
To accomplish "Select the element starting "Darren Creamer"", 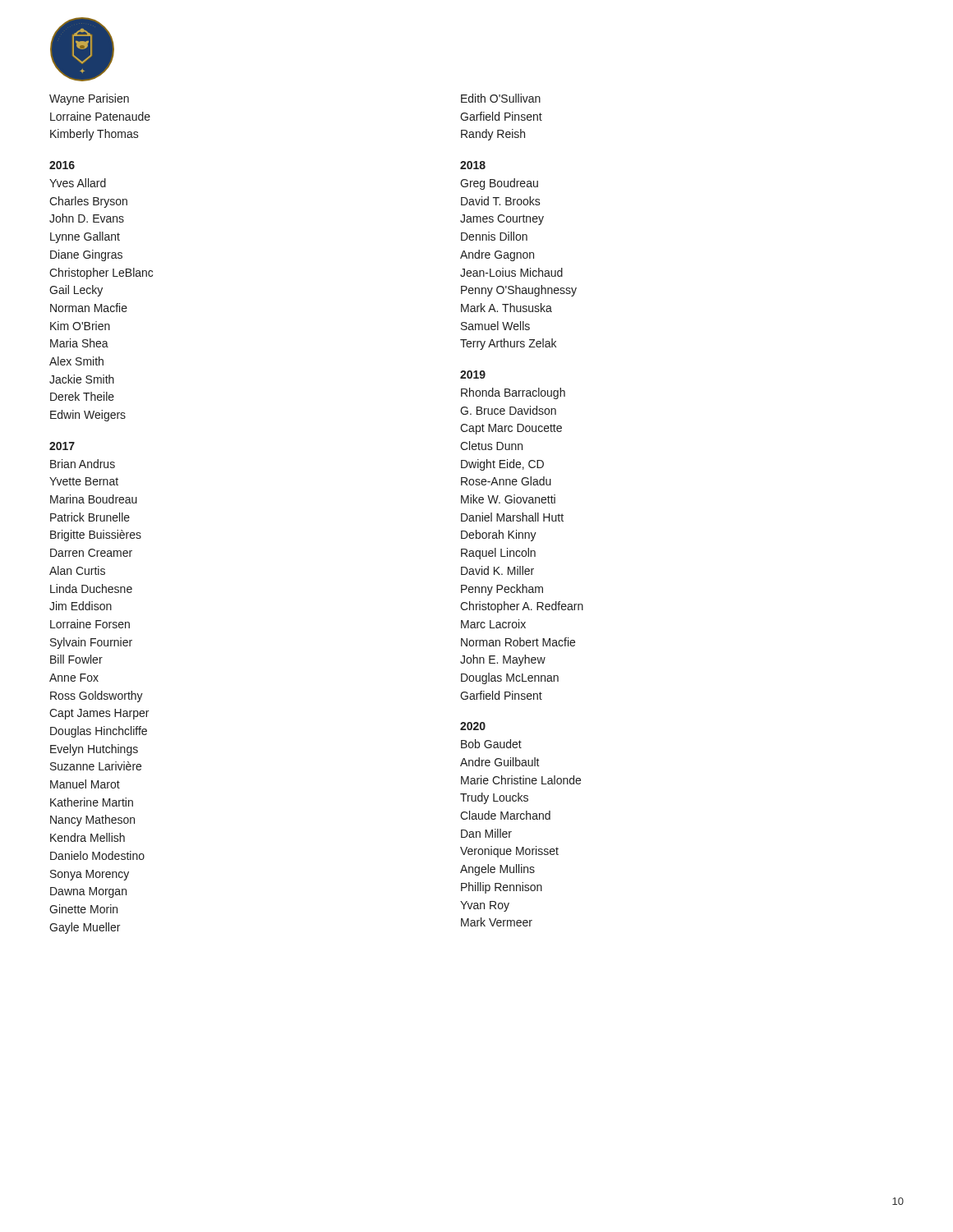I will click(x=91, y=553).
